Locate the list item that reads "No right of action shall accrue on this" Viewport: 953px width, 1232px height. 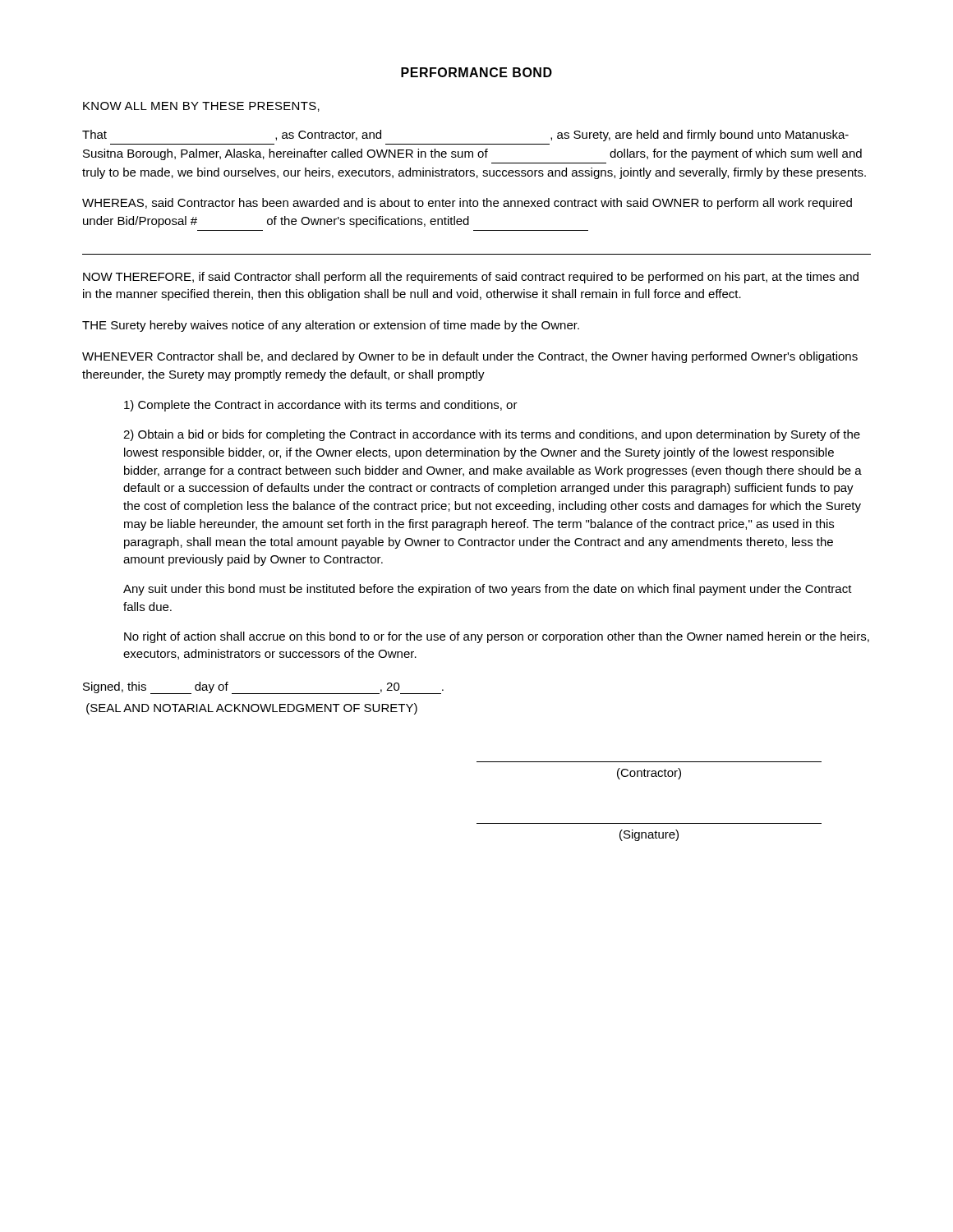497,645
